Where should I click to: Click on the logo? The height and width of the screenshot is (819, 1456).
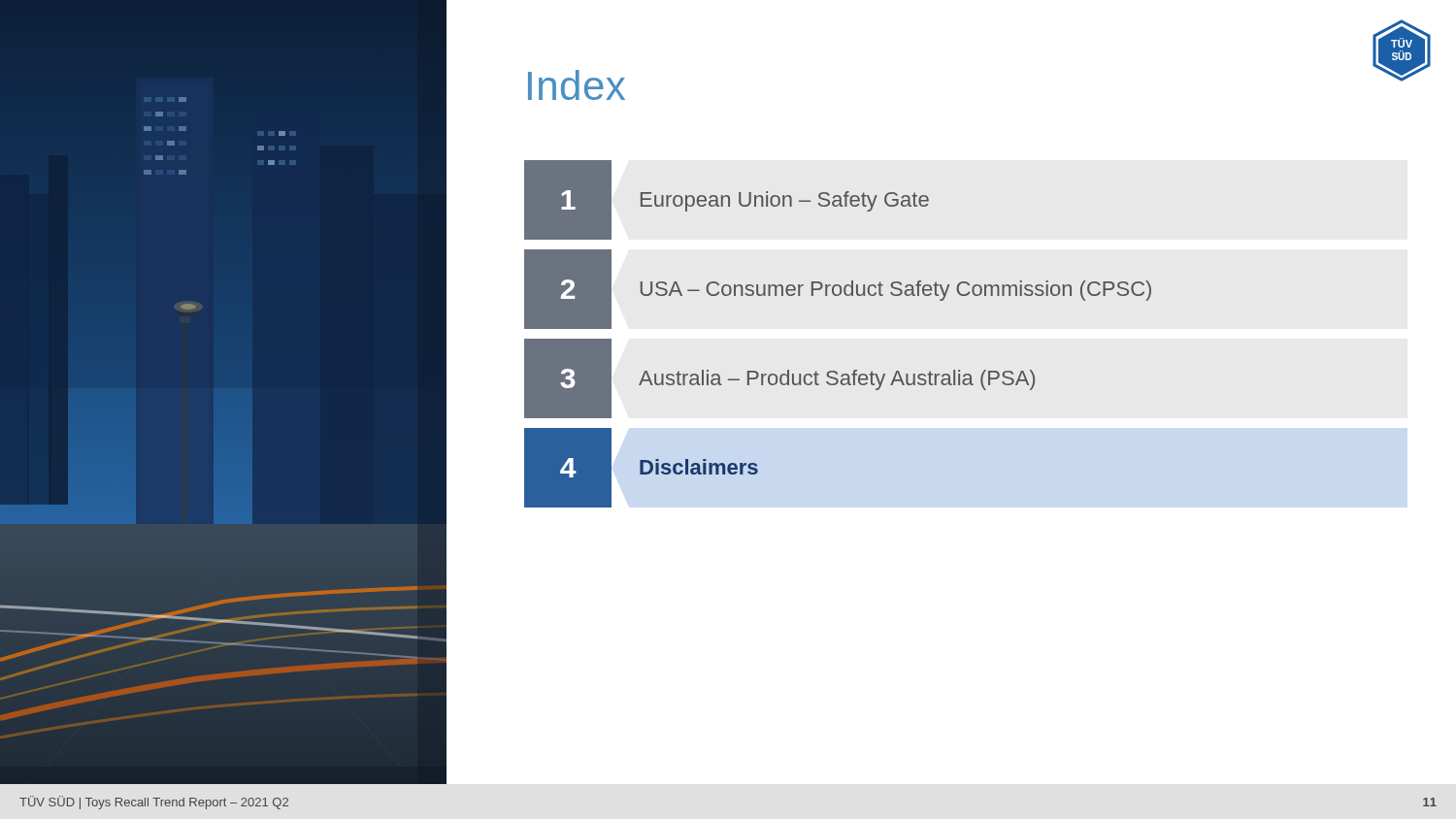click(1402, 52)
